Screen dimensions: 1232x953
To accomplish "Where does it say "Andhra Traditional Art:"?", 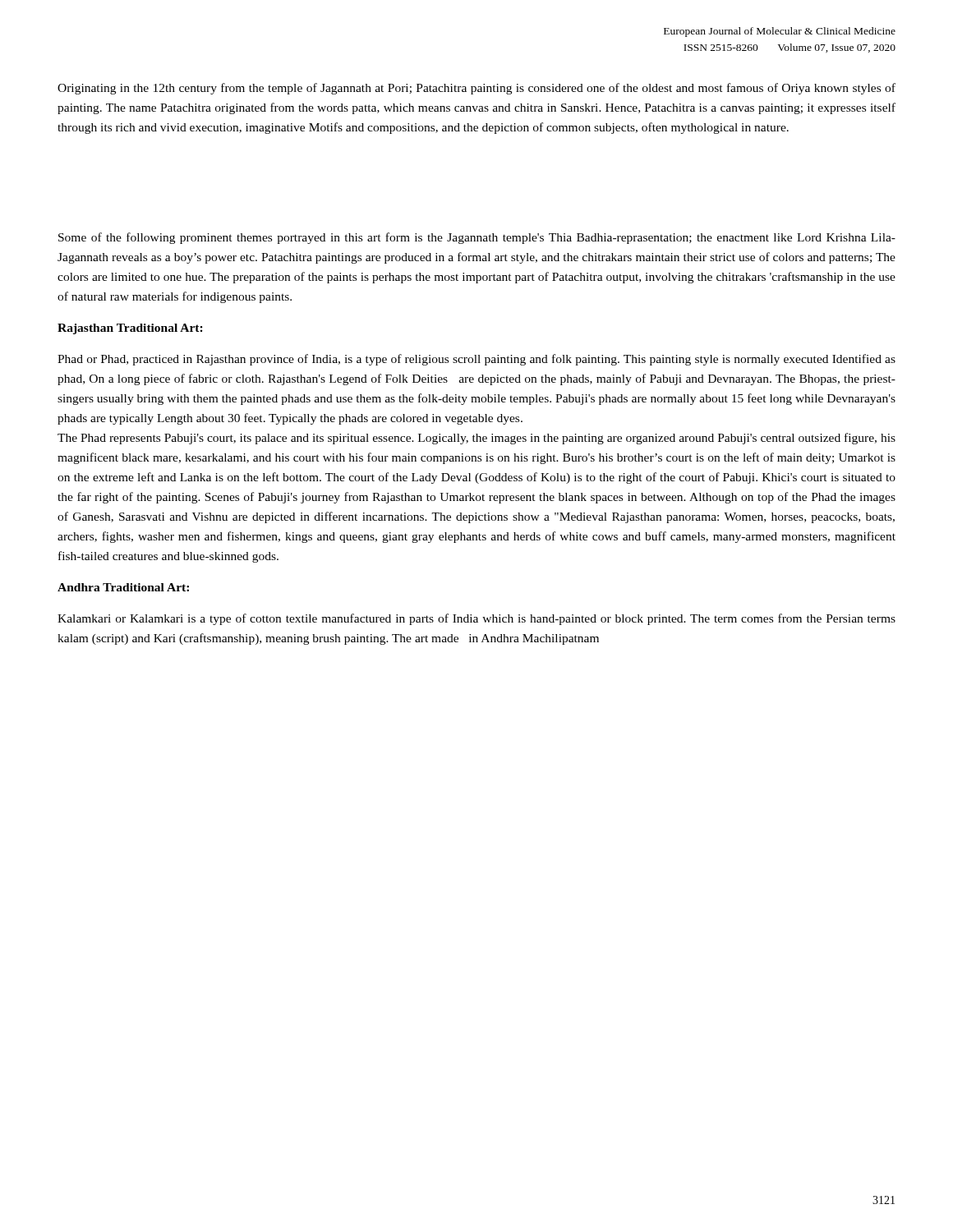I will [124, 588].
